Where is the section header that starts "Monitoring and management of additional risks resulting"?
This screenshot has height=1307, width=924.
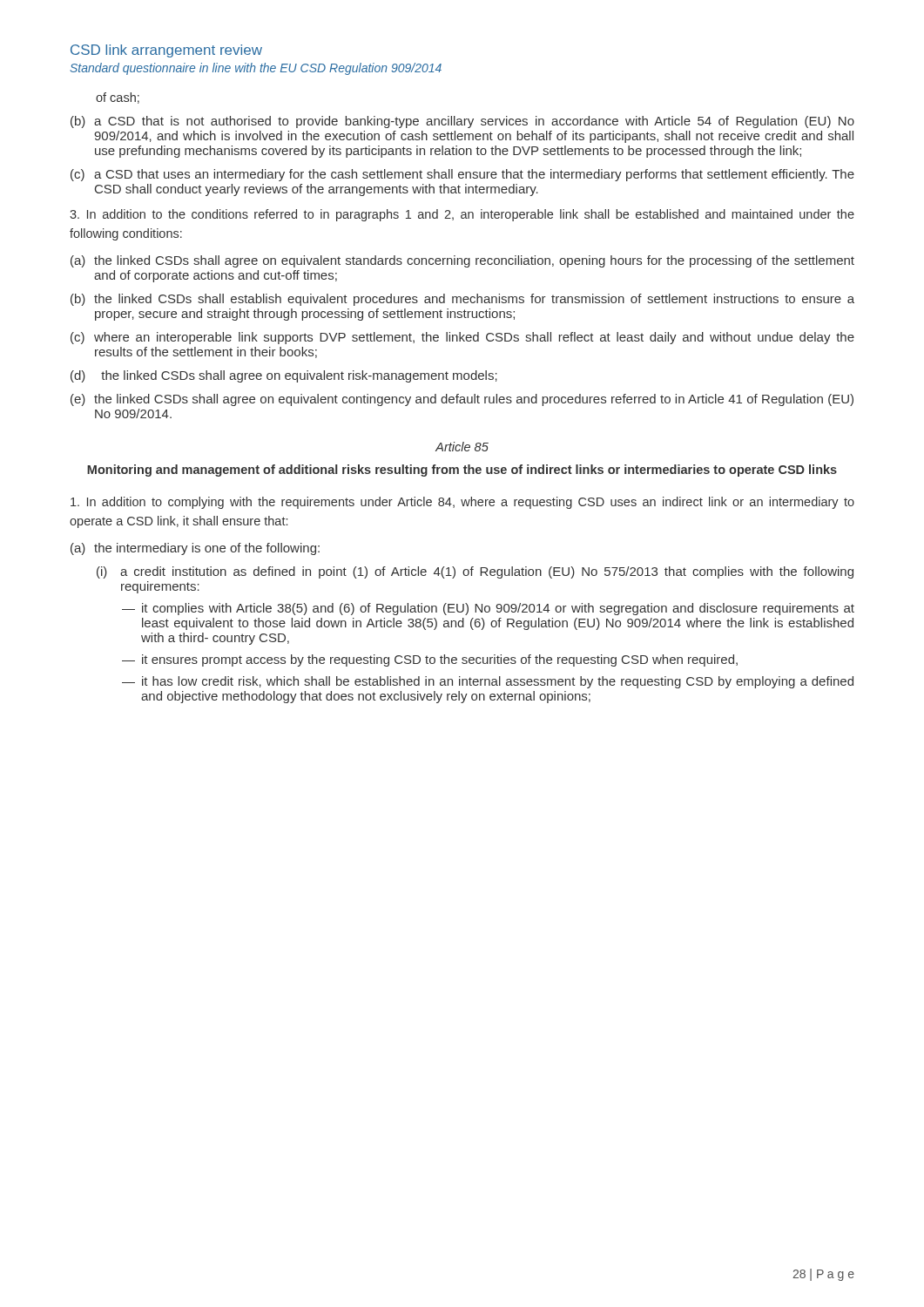pos(462,470)
